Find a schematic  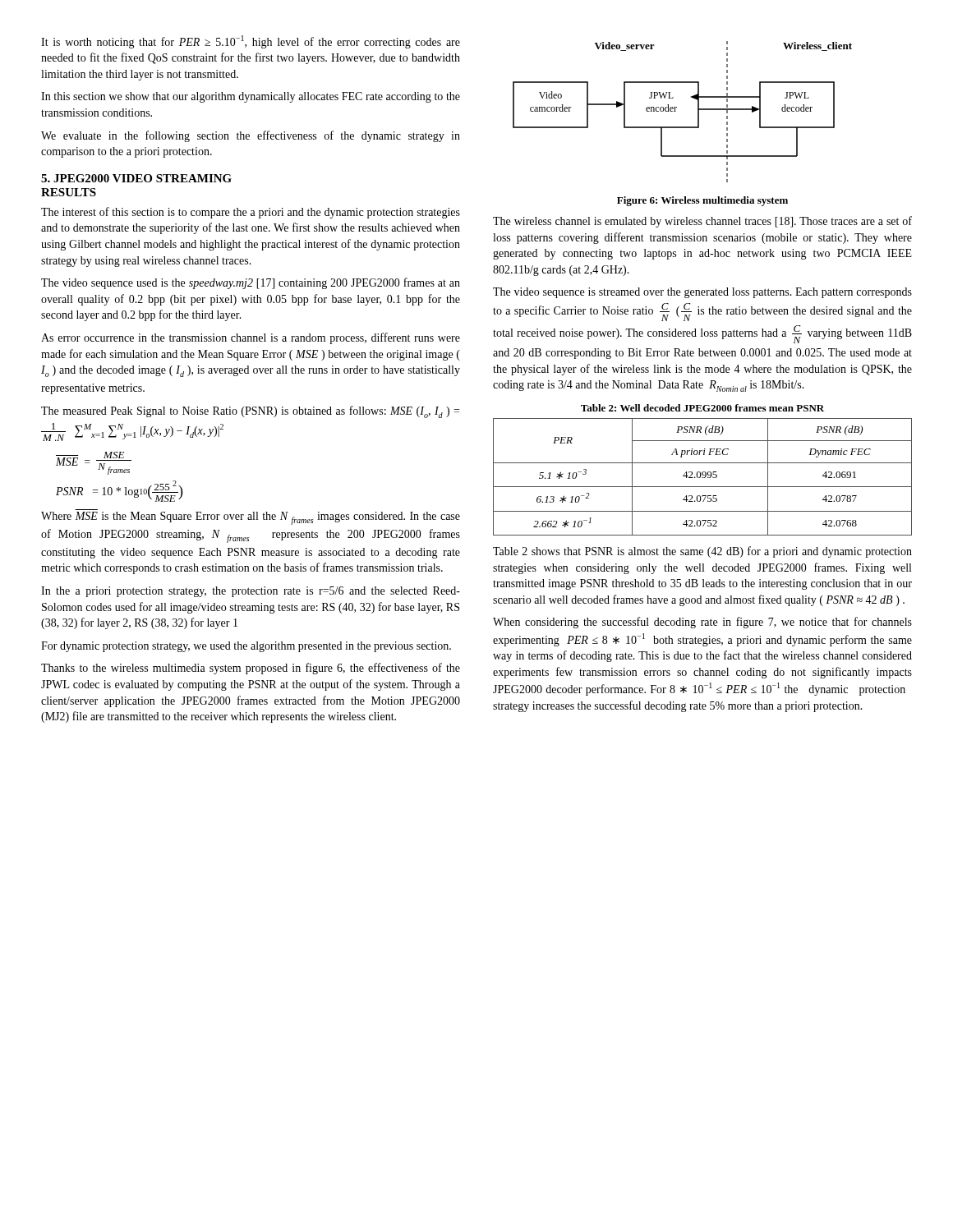pyautogui.click(x=702, y=111)
